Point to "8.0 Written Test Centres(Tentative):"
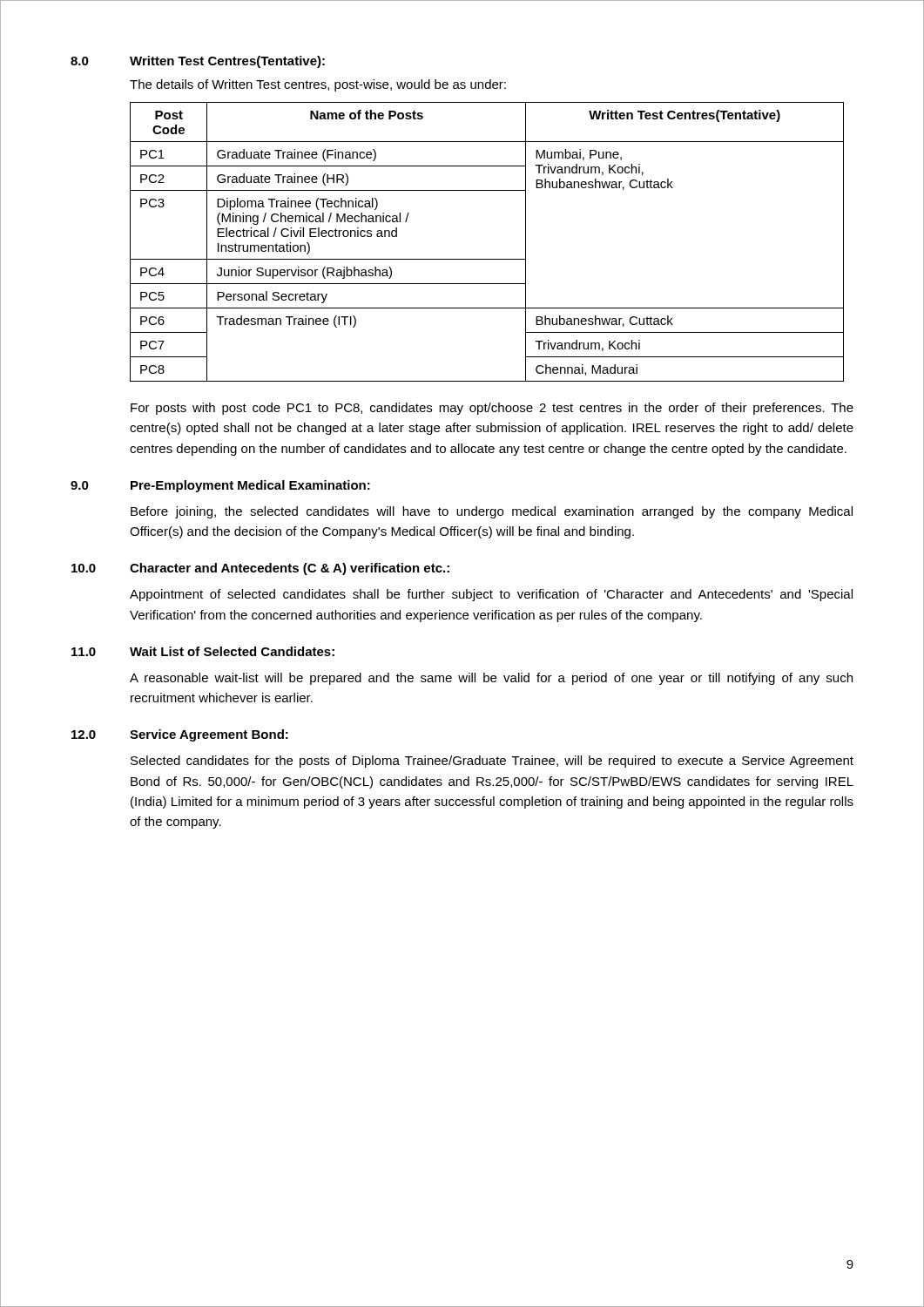 click(198, 61)
